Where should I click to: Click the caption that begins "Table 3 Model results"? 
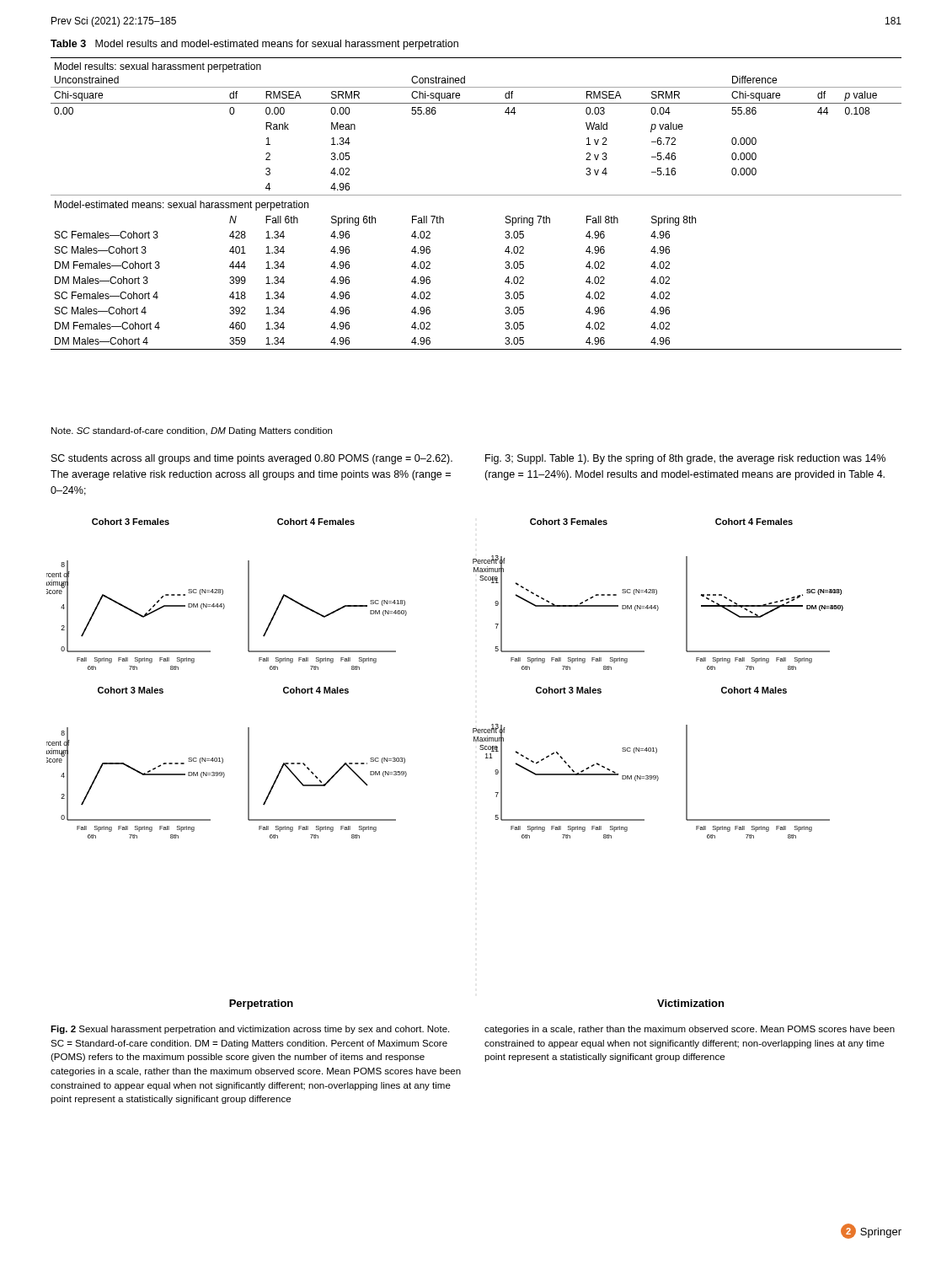tap(255, 44)
